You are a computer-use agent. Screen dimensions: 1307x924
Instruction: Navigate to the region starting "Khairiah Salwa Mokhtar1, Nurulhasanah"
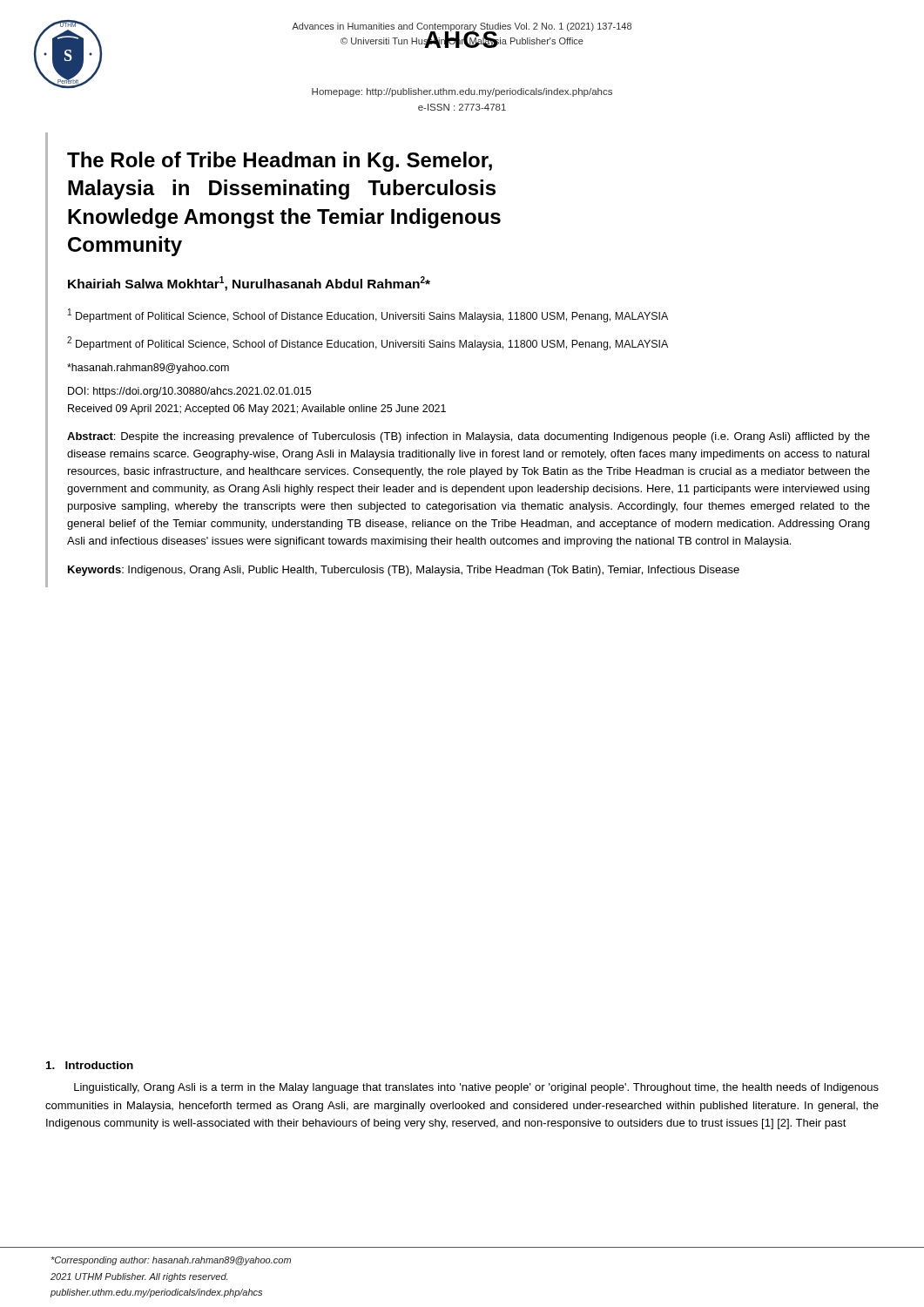tap(249, 283)
